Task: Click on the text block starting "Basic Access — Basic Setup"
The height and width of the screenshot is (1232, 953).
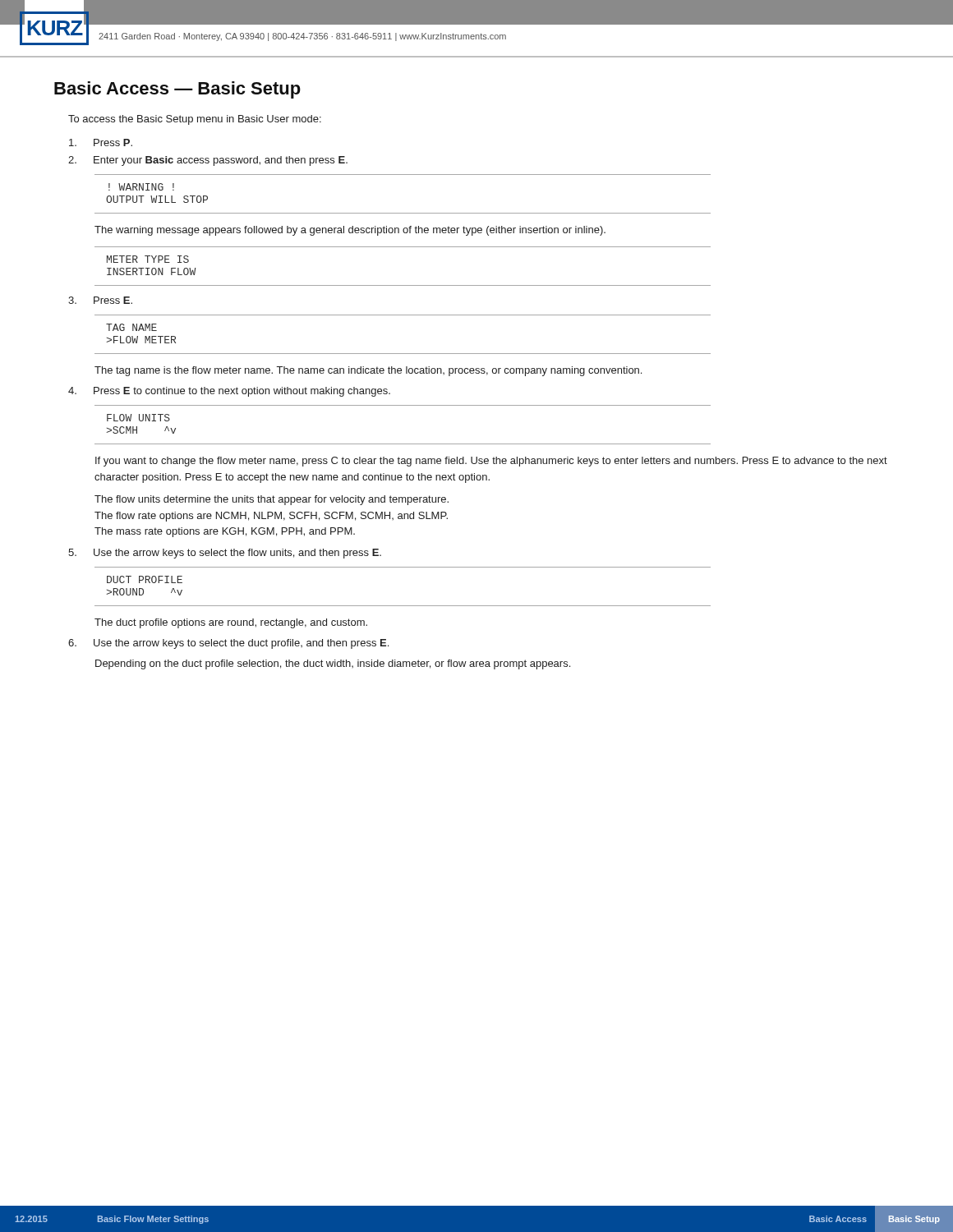Action: coord(177,88)
